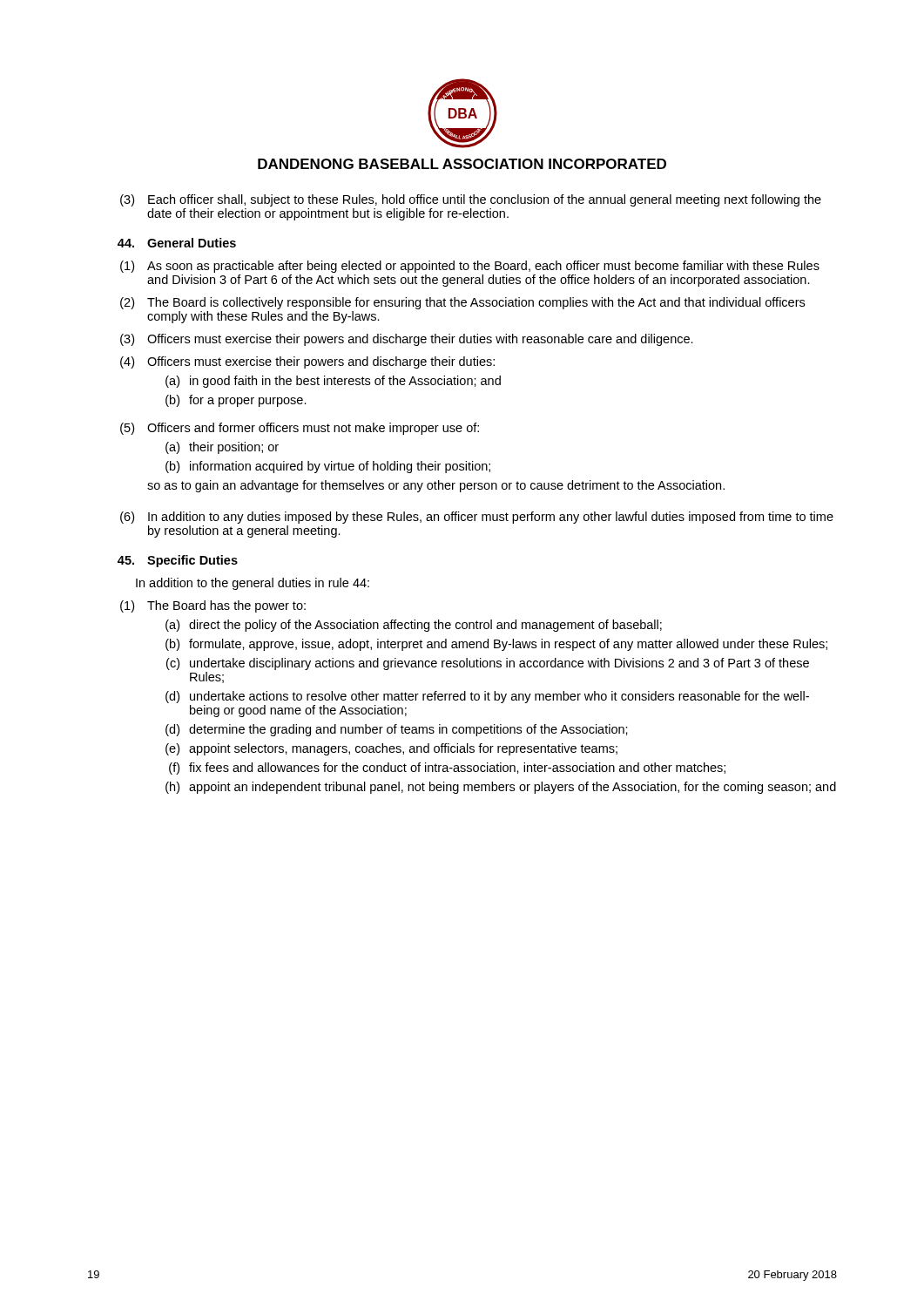Navigate to the passage starting "DANDENONG BASEBALL ASSOCIATION INCORPORATED"

coord(462,164)
